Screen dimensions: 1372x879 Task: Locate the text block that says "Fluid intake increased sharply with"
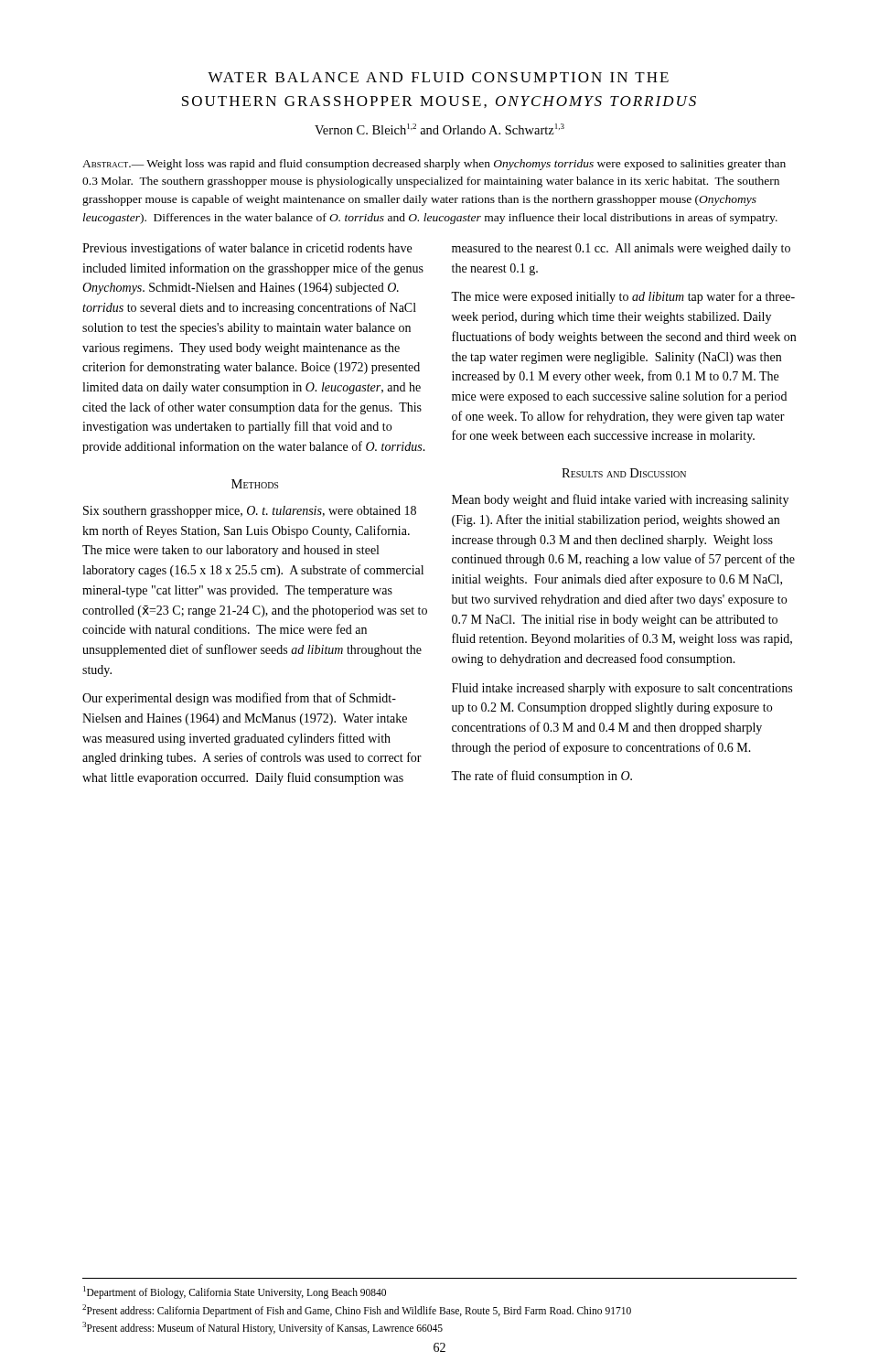(622, 718)
